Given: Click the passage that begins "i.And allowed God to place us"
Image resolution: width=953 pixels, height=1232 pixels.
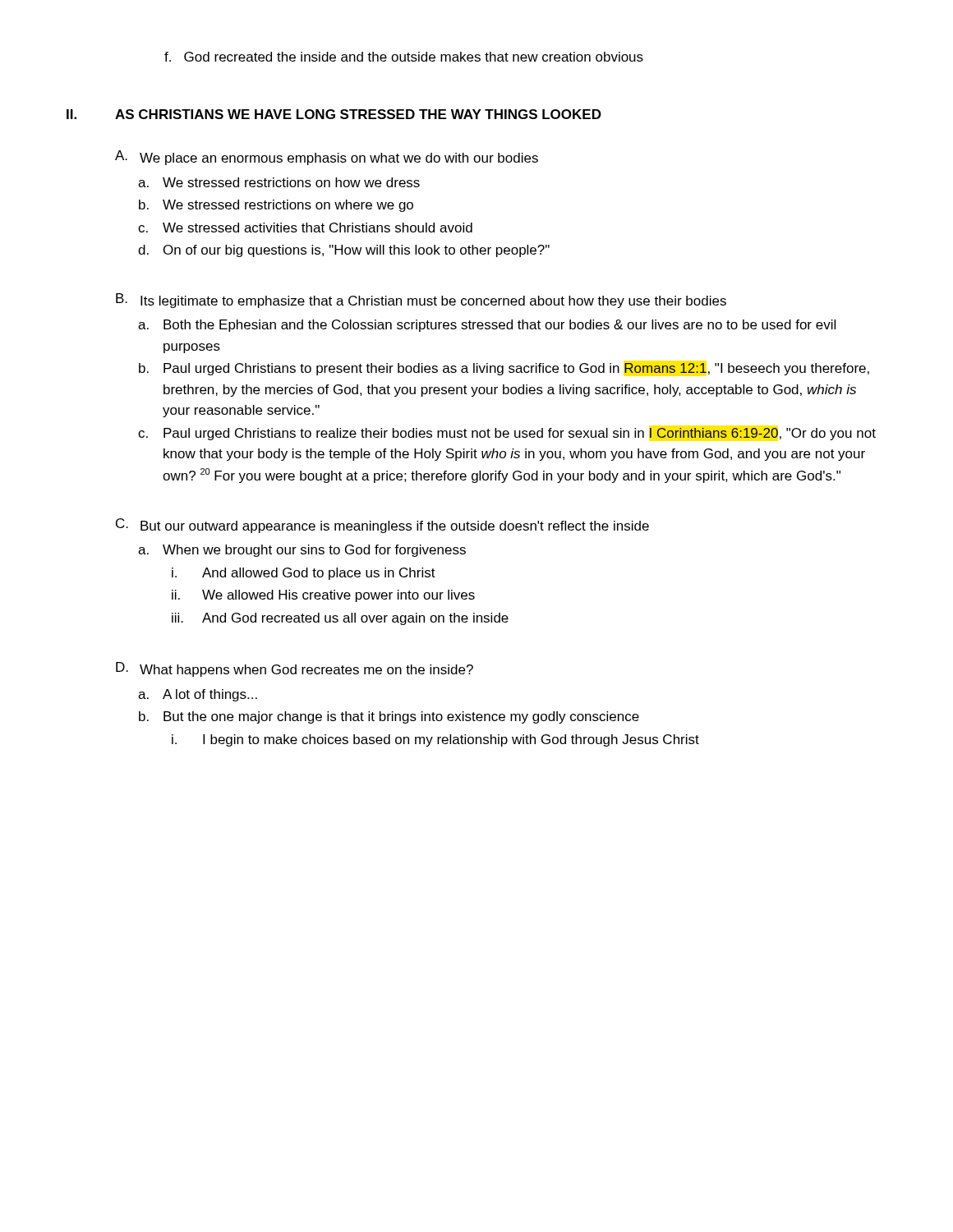Looking at the screenshot, I should [x=303, y=573].
